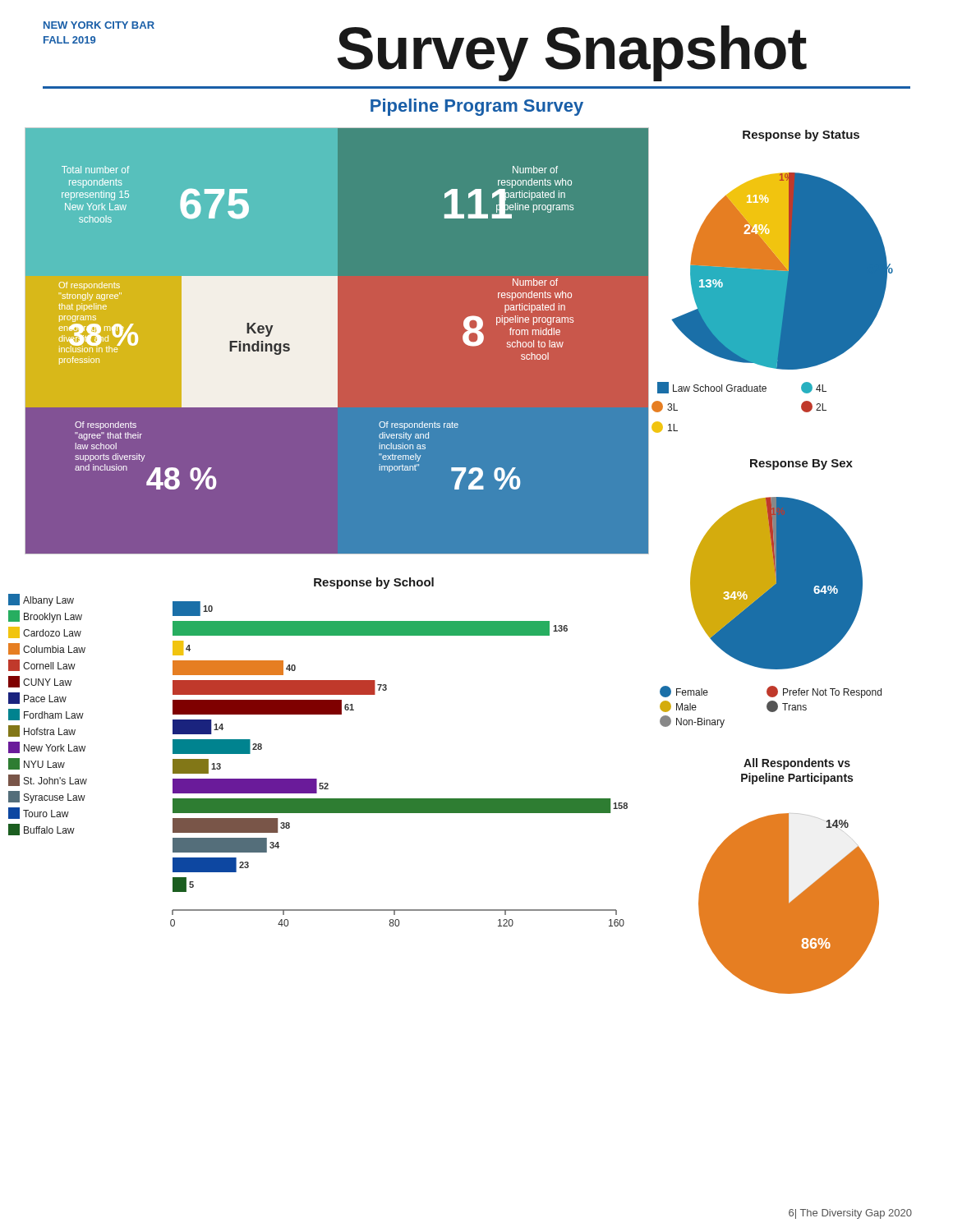Select the text starting "Pipeline Program Survey"

pyautogui.click(x=476, y=106)
